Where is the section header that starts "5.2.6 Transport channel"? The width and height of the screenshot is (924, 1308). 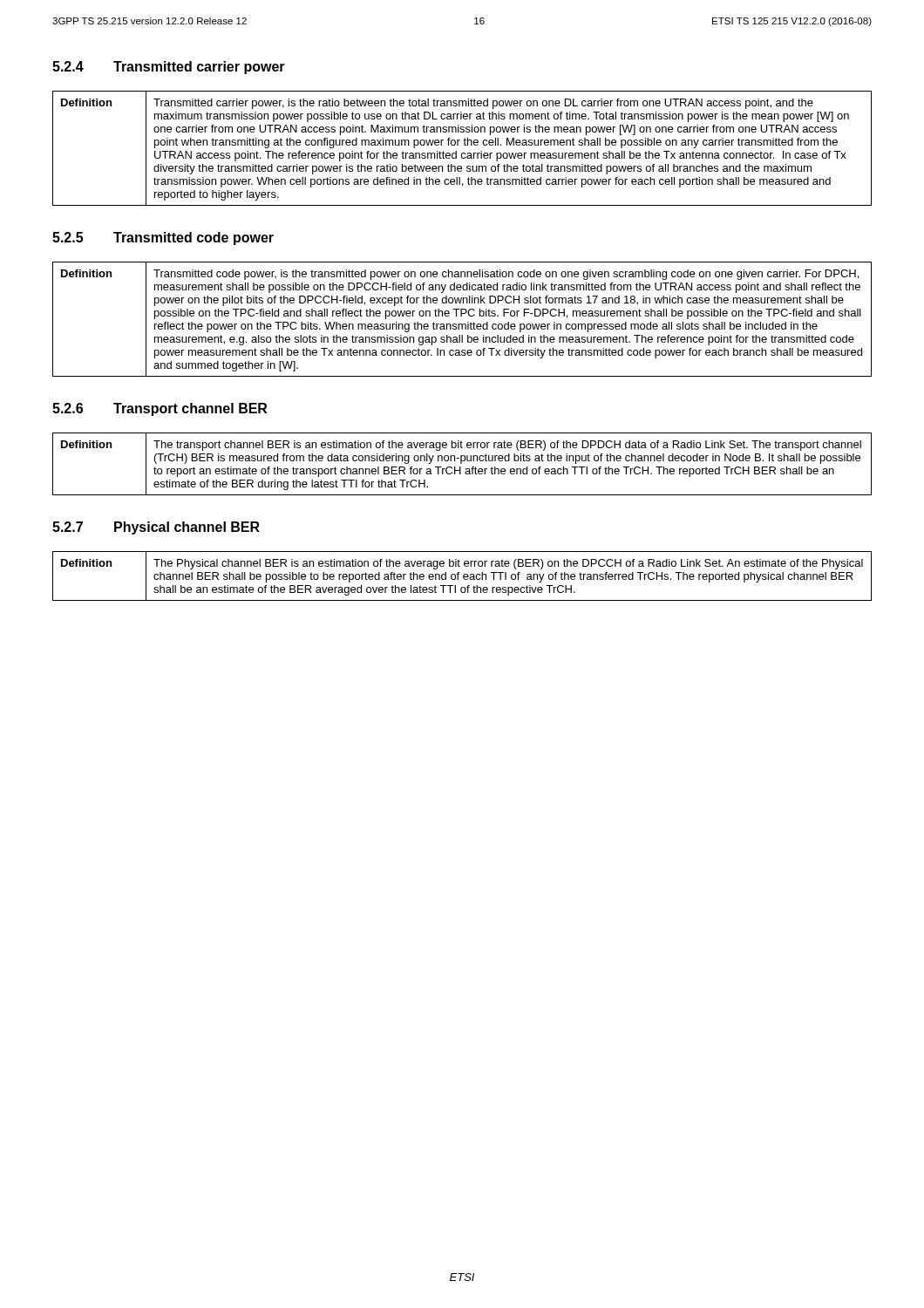click(160, 409)
